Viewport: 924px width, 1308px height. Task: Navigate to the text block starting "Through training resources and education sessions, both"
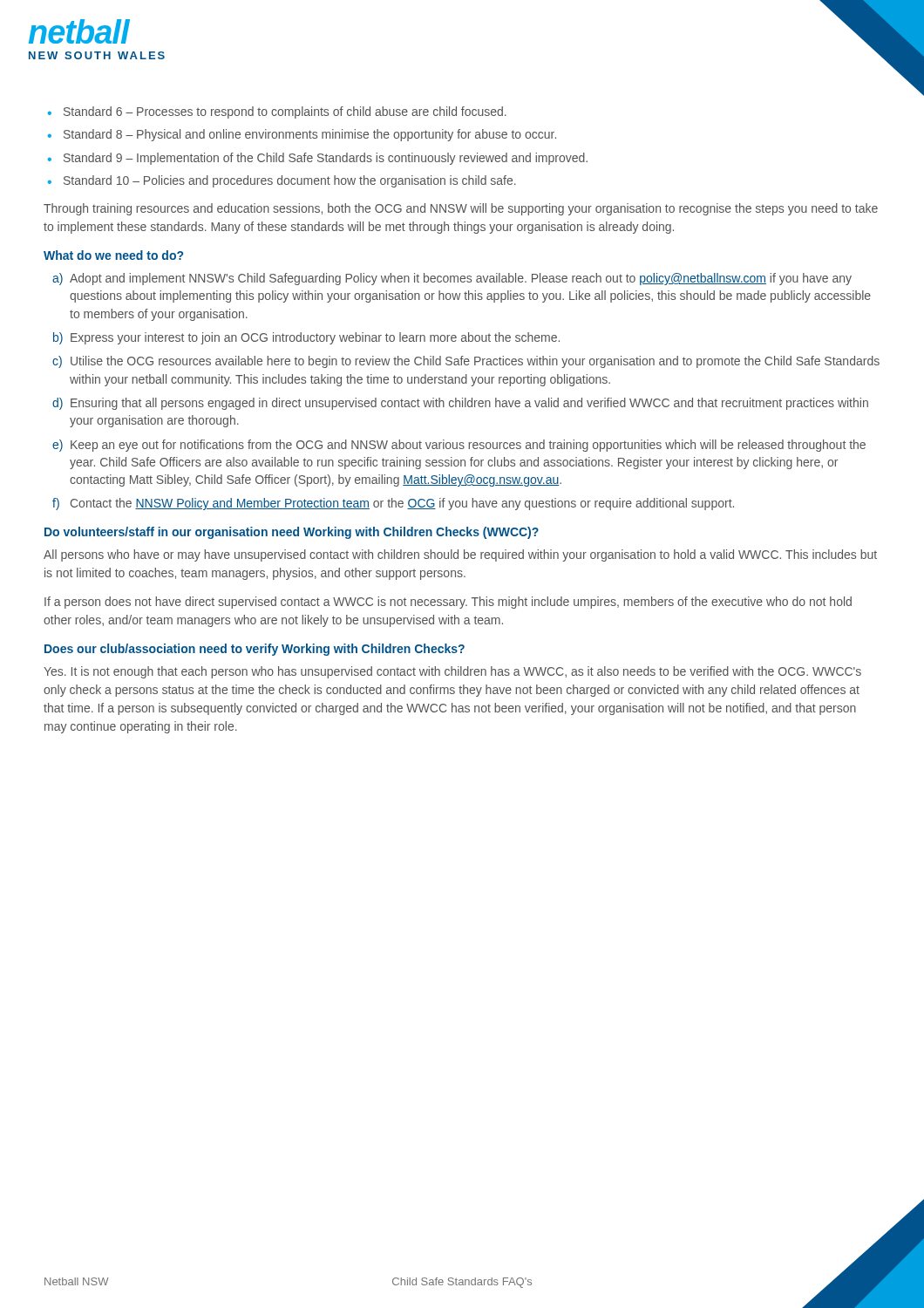(x=461, y=218)
